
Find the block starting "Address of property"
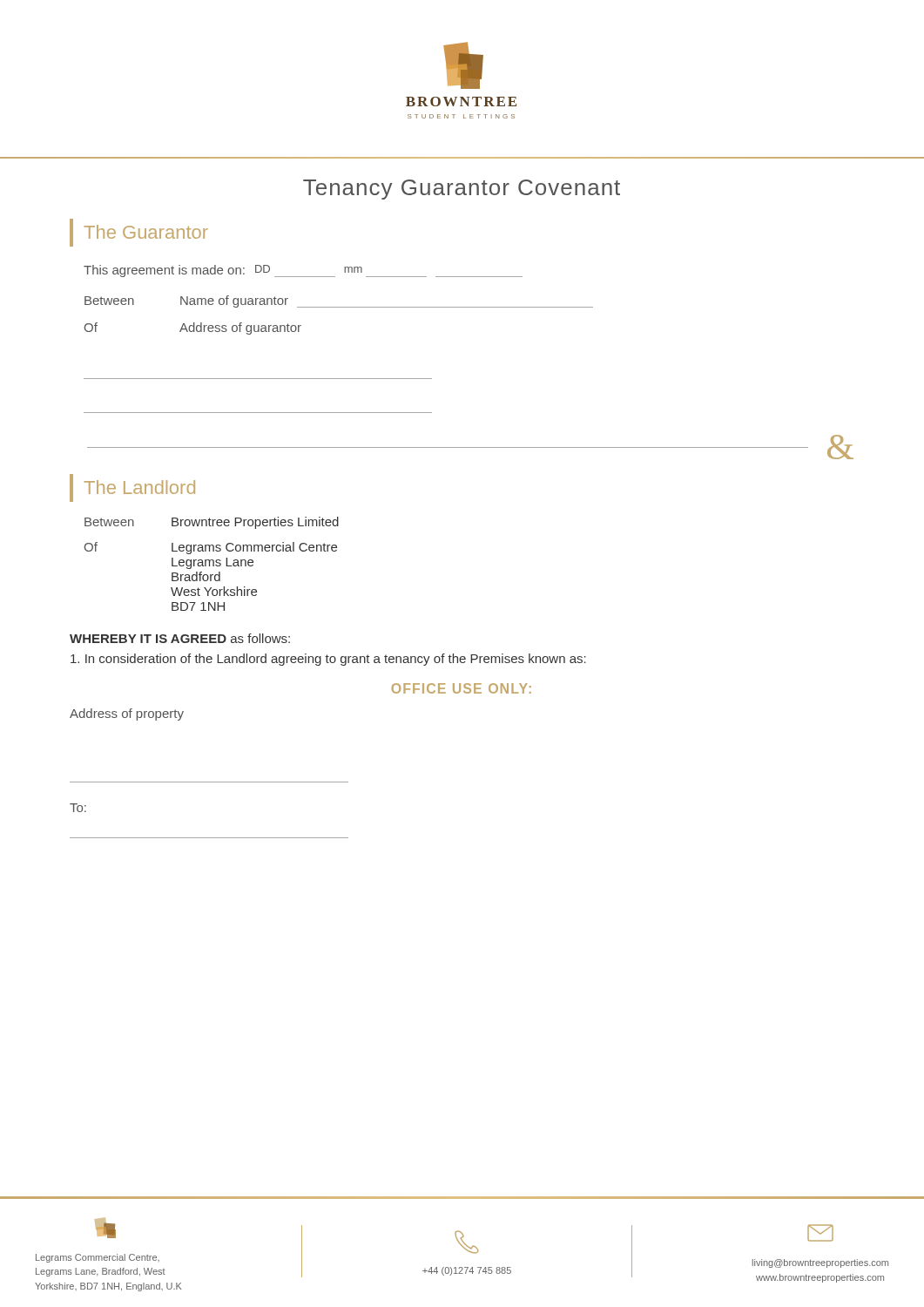(x=127, y=713)
